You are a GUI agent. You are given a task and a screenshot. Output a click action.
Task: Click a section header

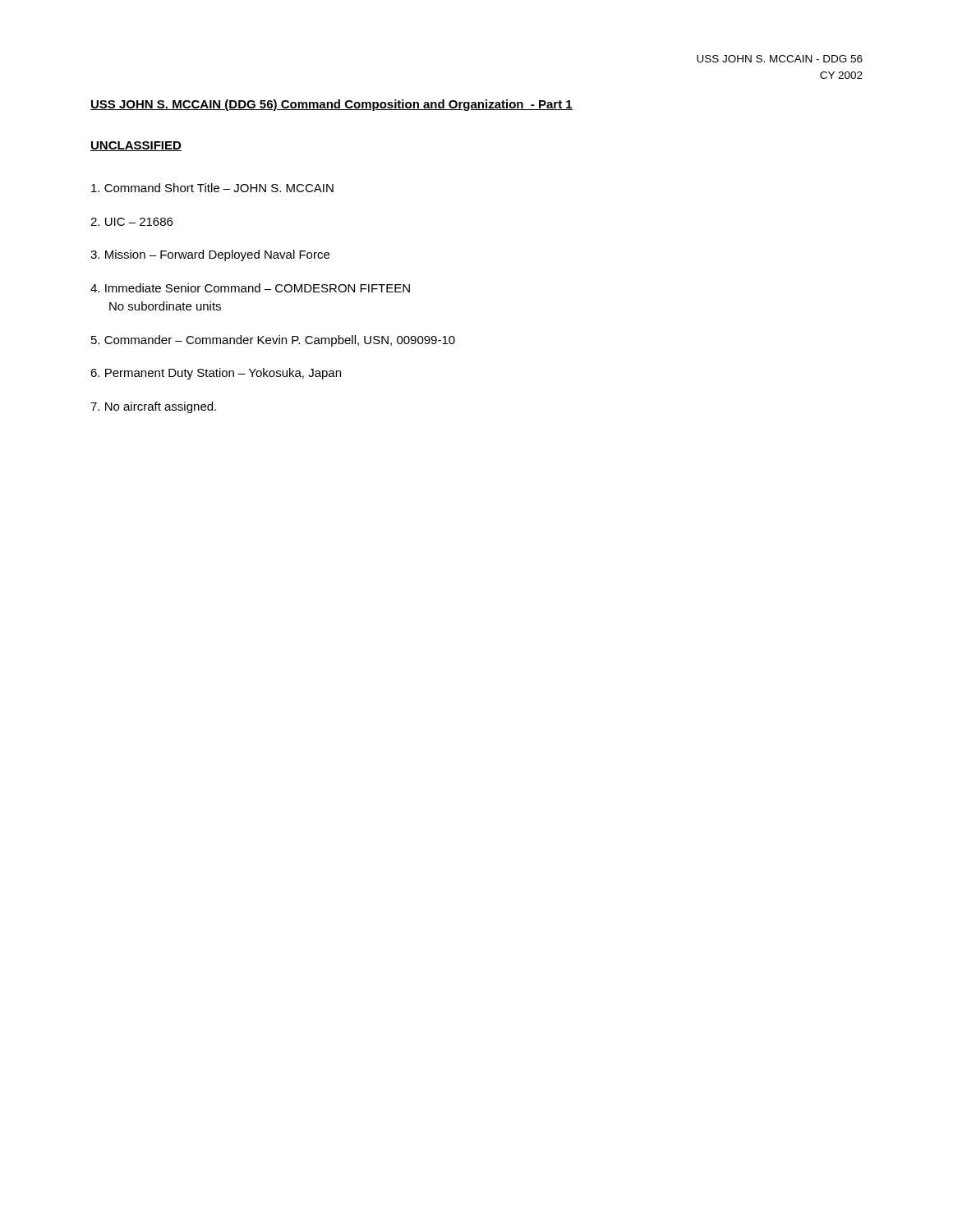136,145
